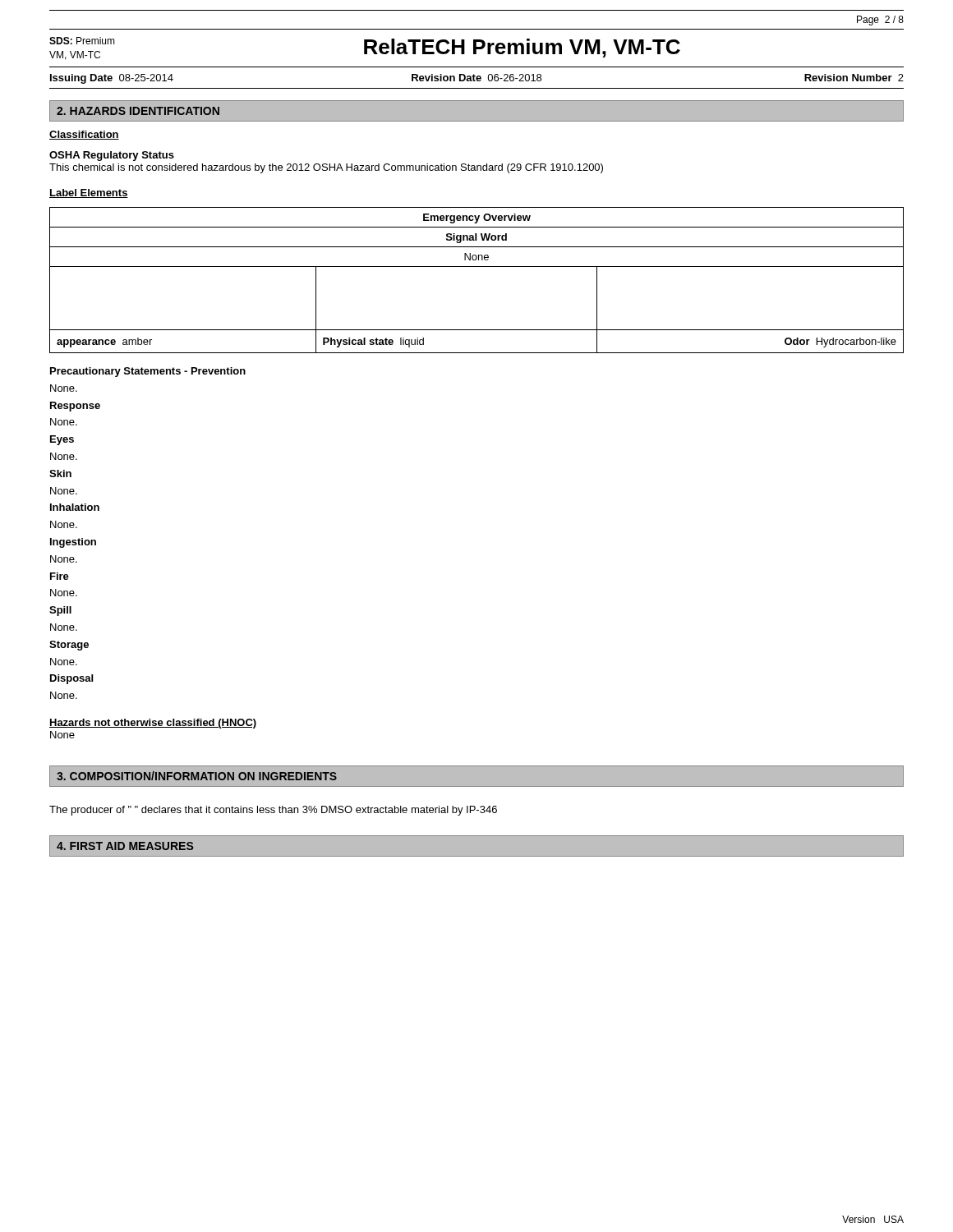Point to "Hazards not otherwise classified (HNOC) None"
Image resolution: width=953 pixels, height=1232 pixels.
153,724
